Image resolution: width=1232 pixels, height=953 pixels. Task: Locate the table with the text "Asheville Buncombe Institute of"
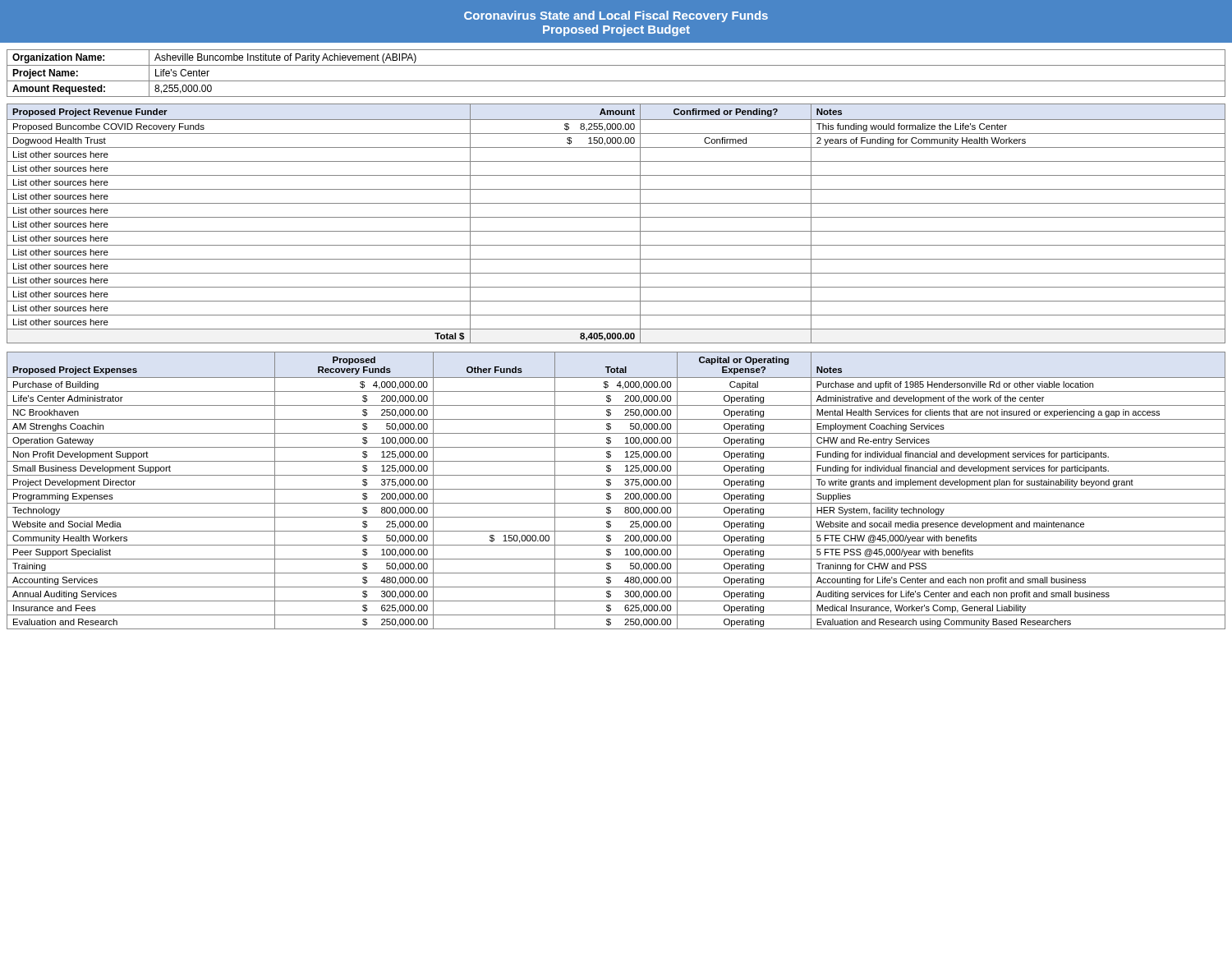pyautogui.click(x=616, y=73)
